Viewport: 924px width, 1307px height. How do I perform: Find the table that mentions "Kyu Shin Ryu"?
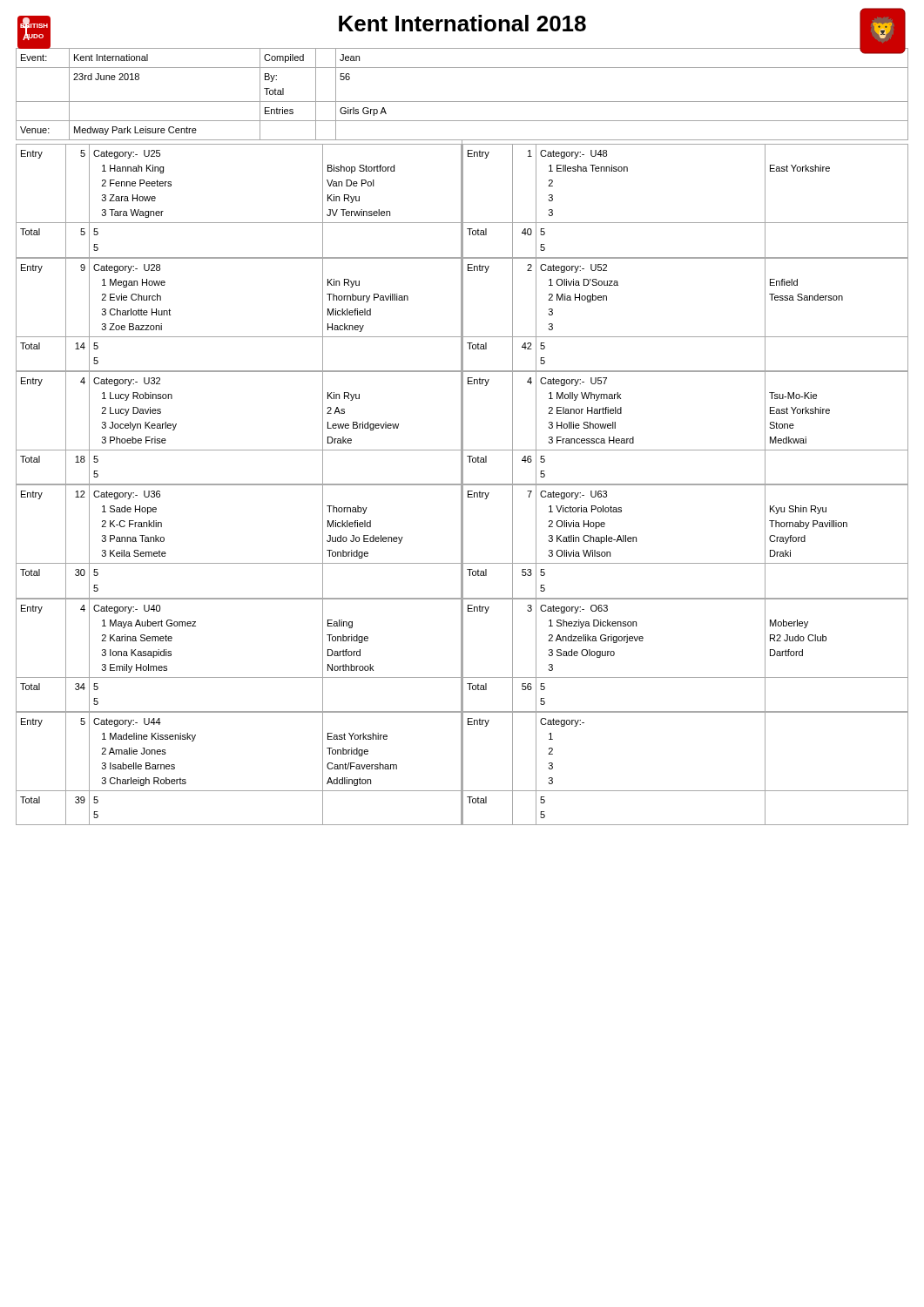pyautogui.click(x=685, y=541)
